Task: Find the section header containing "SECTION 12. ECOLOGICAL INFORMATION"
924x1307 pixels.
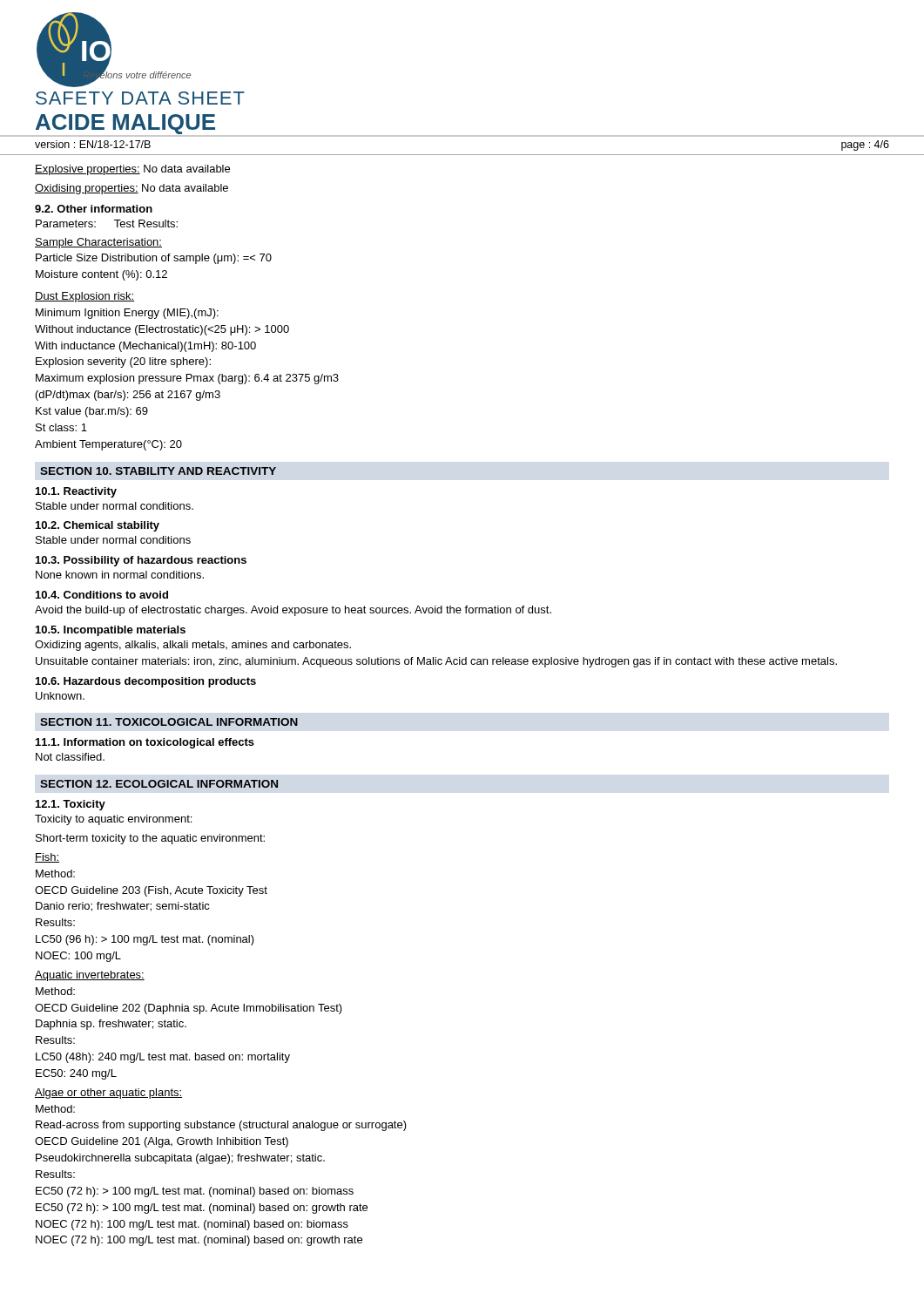Action: click(x=159, y=784)
